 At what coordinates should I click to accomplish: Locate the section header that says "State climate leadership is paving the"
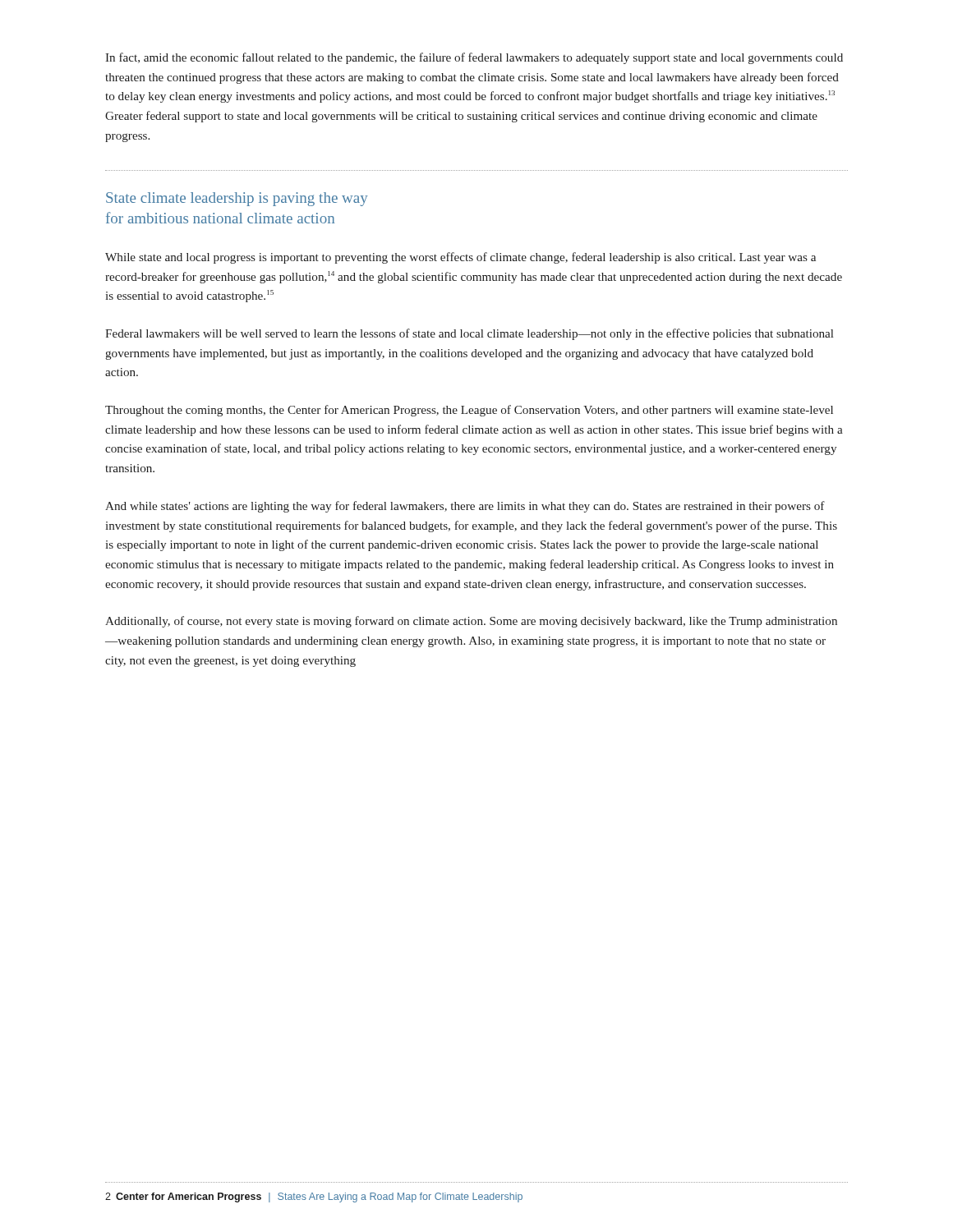[237, 199]
